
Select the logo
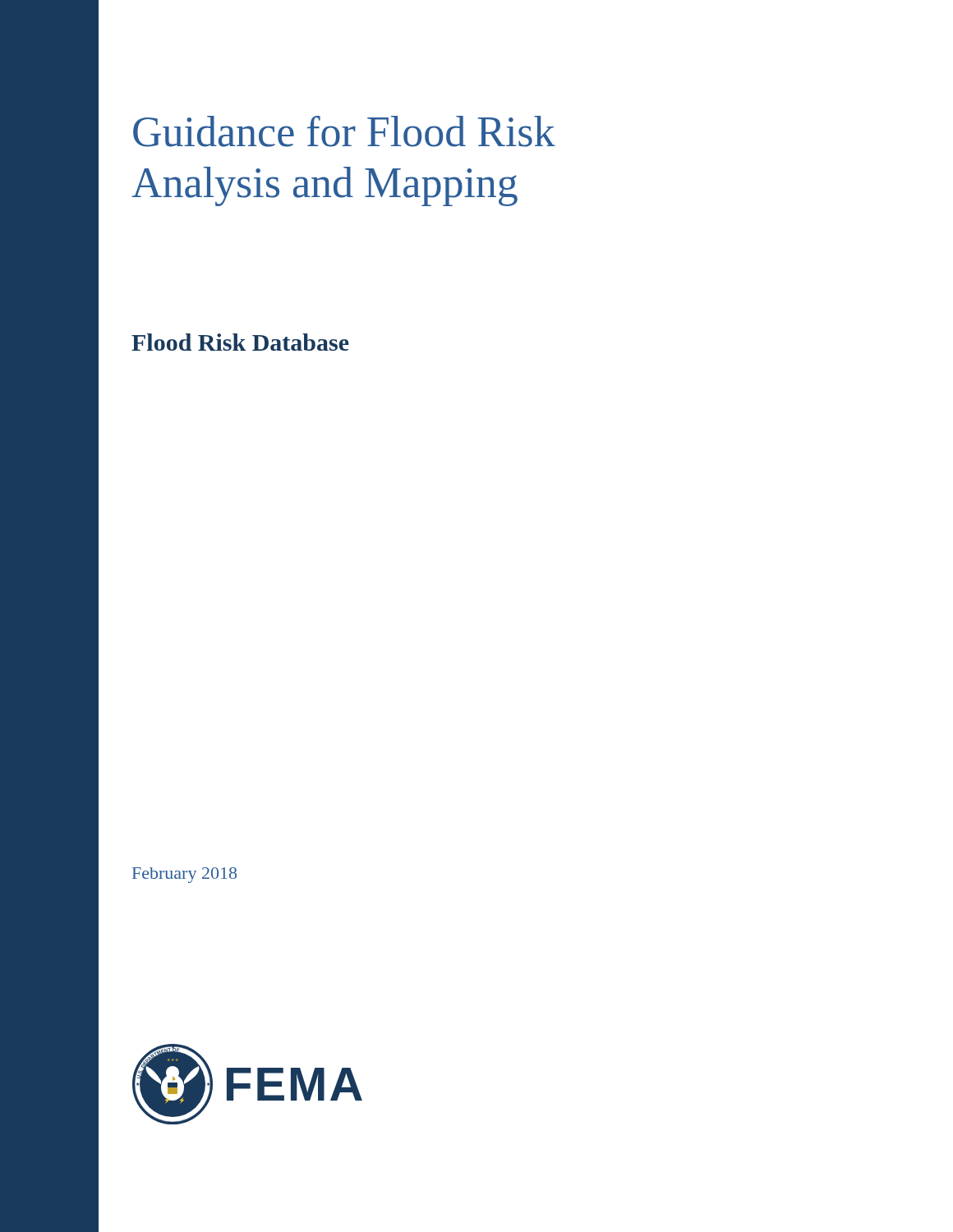[x=248, y=1084]
